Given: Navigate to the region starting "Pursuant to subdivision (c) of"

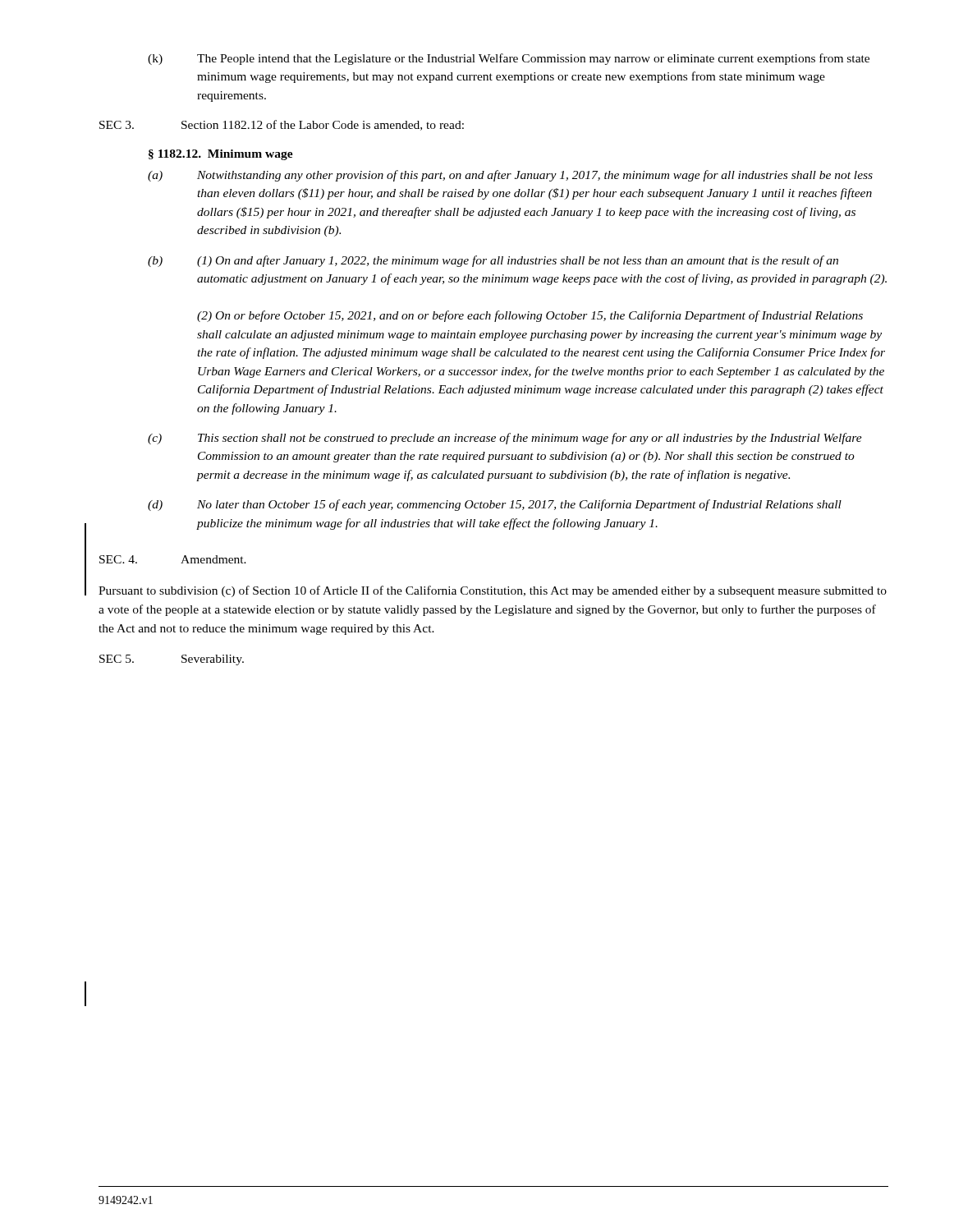Looking at the screenshot, I should click(493, 609).
